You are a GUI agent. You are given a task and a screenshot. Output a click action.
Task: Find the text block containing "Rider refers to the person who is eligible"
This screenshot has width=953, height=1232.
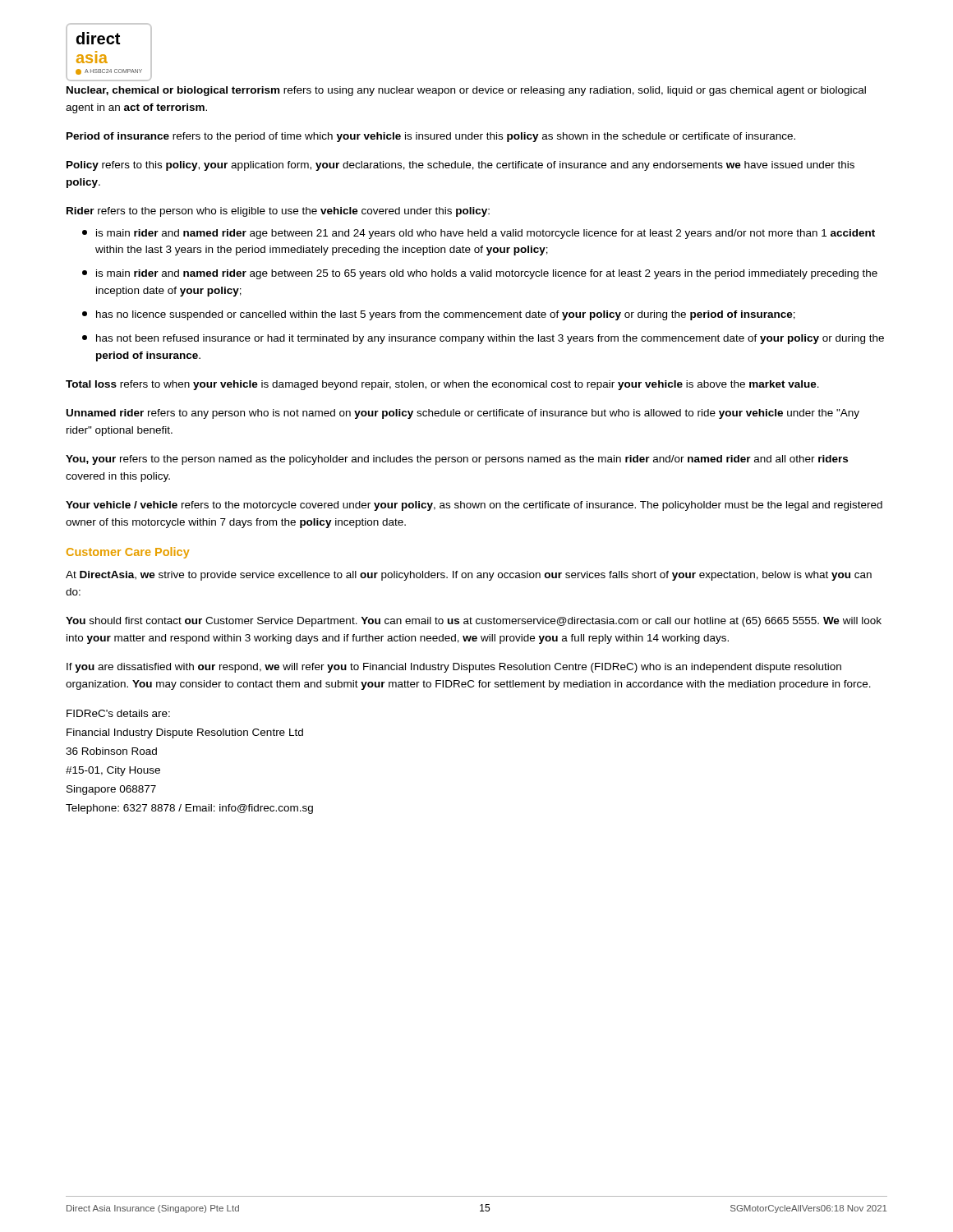tap(278, 210)
